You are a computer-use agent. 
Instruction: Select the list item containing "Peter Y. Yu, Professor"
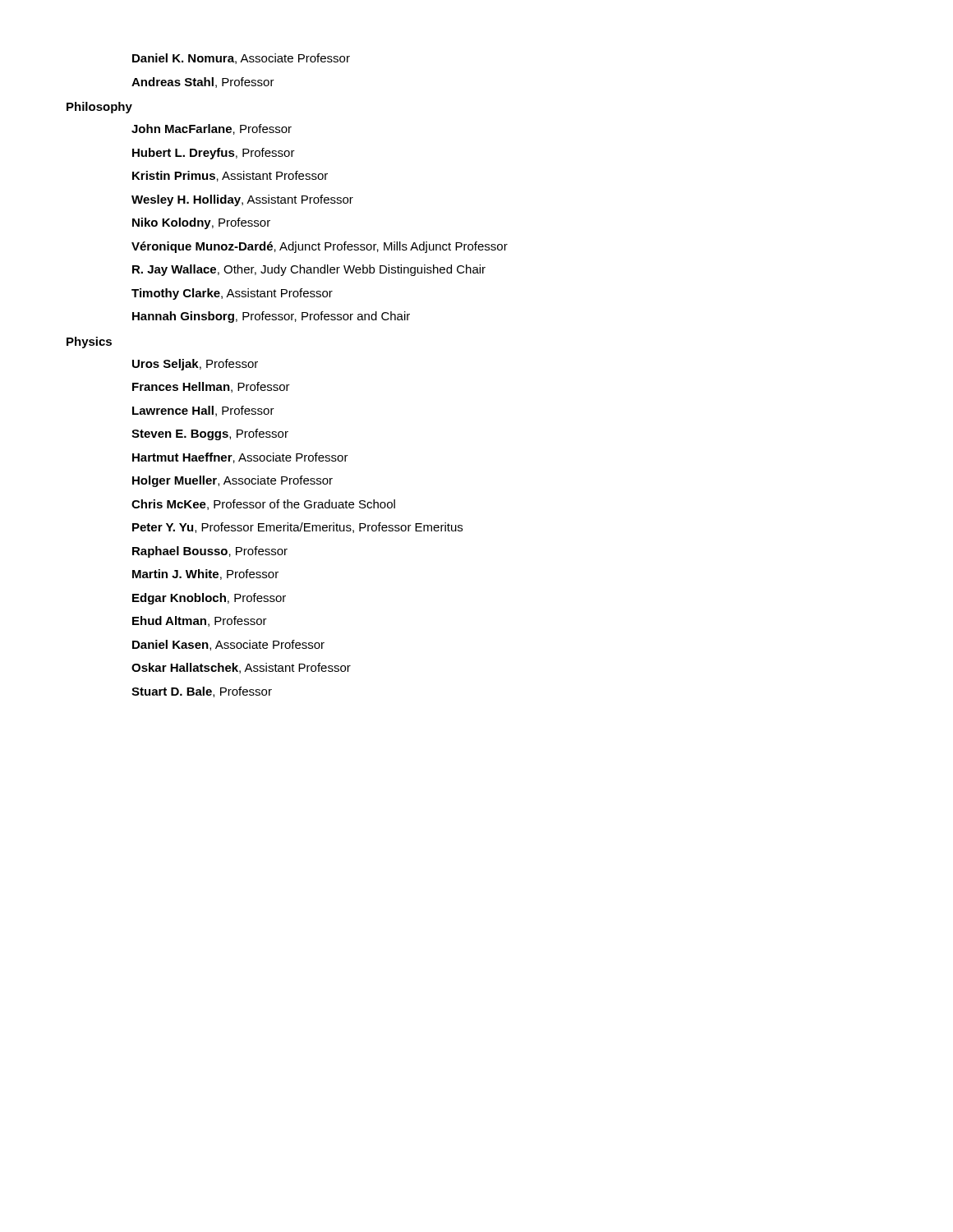tap(297, 527)
